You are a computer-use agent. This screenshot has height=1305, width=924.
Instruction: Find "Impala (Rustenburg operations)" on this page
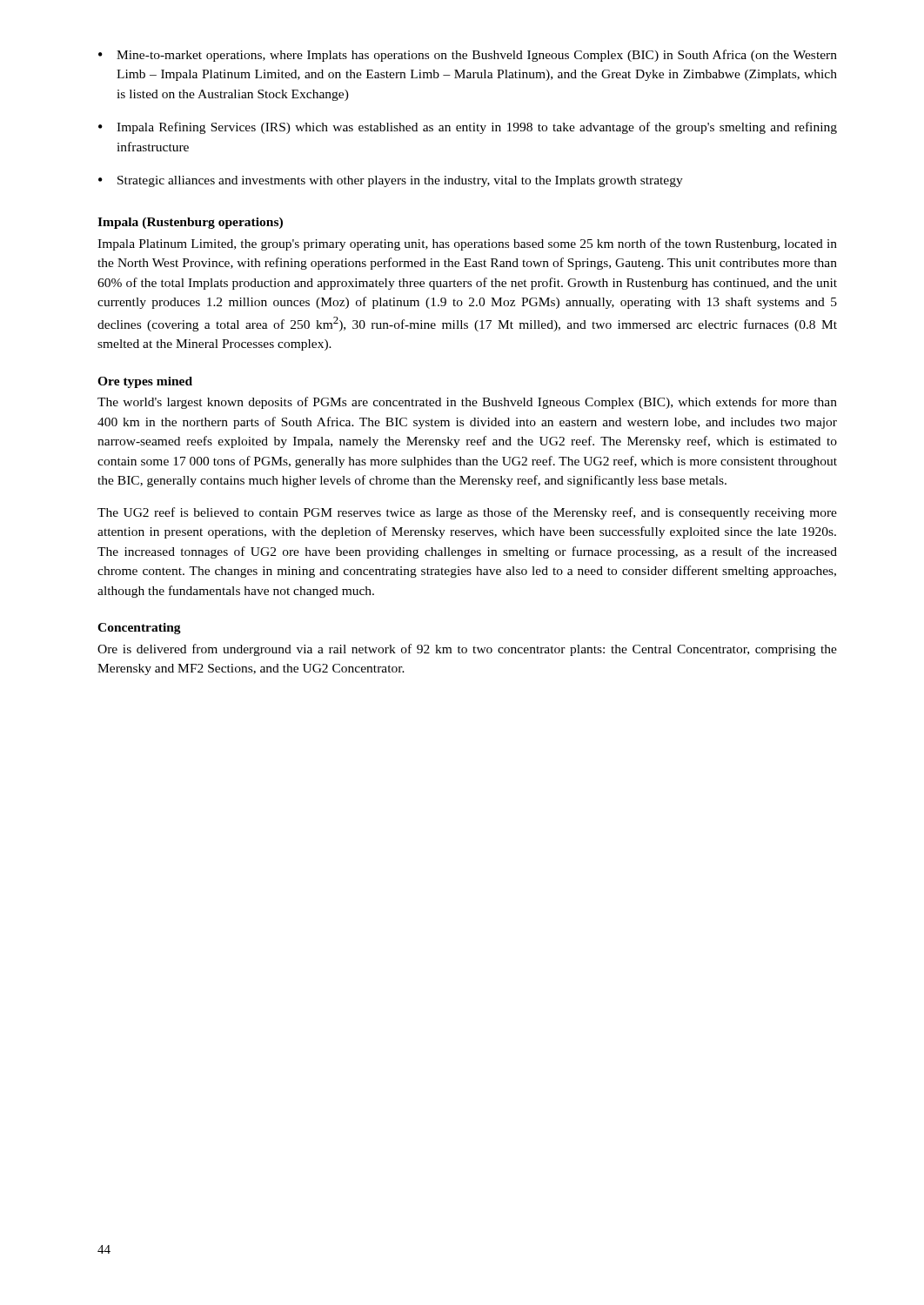coord(190,222)
